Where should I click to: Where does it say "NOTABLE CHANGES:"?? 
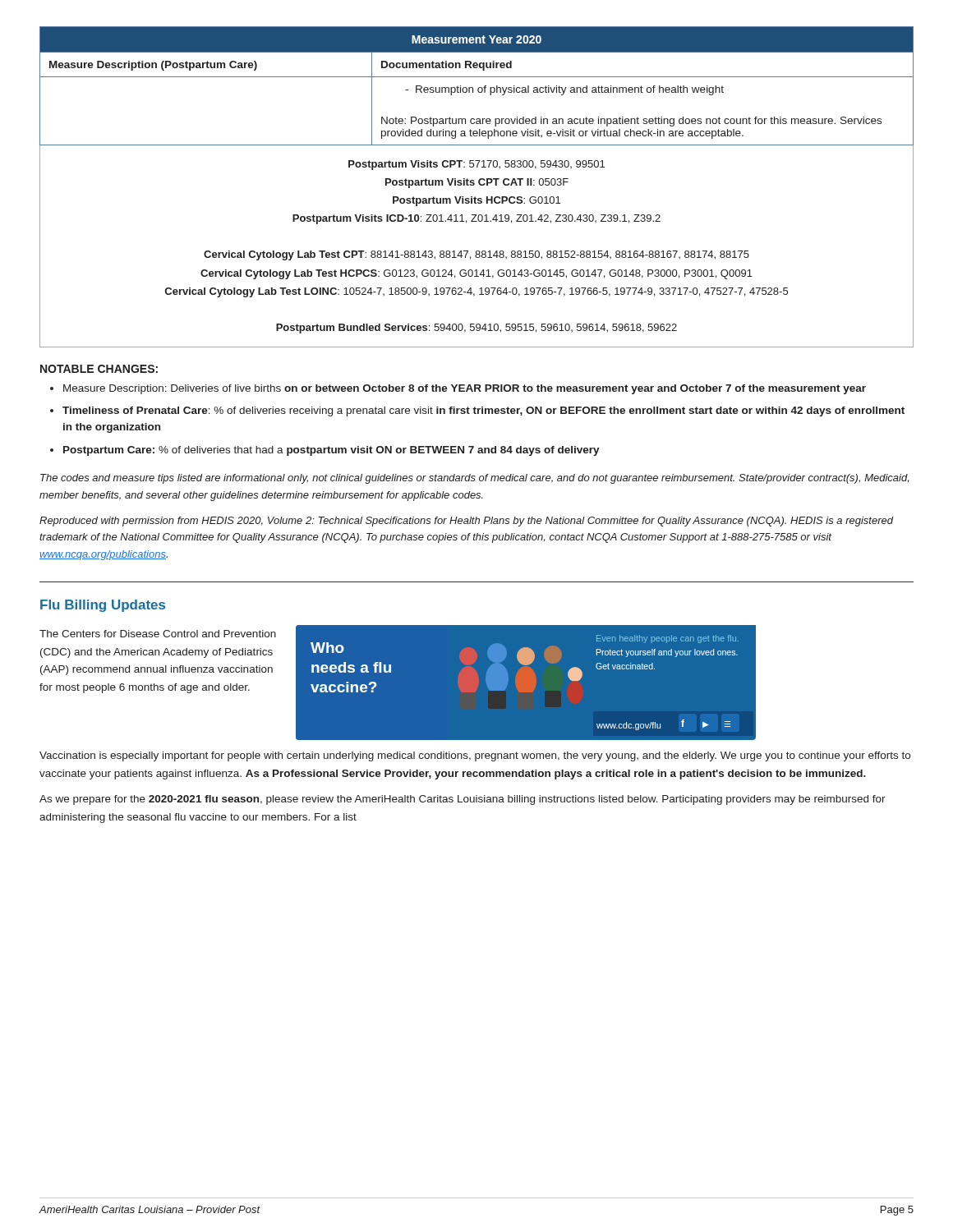pos(99,369)
